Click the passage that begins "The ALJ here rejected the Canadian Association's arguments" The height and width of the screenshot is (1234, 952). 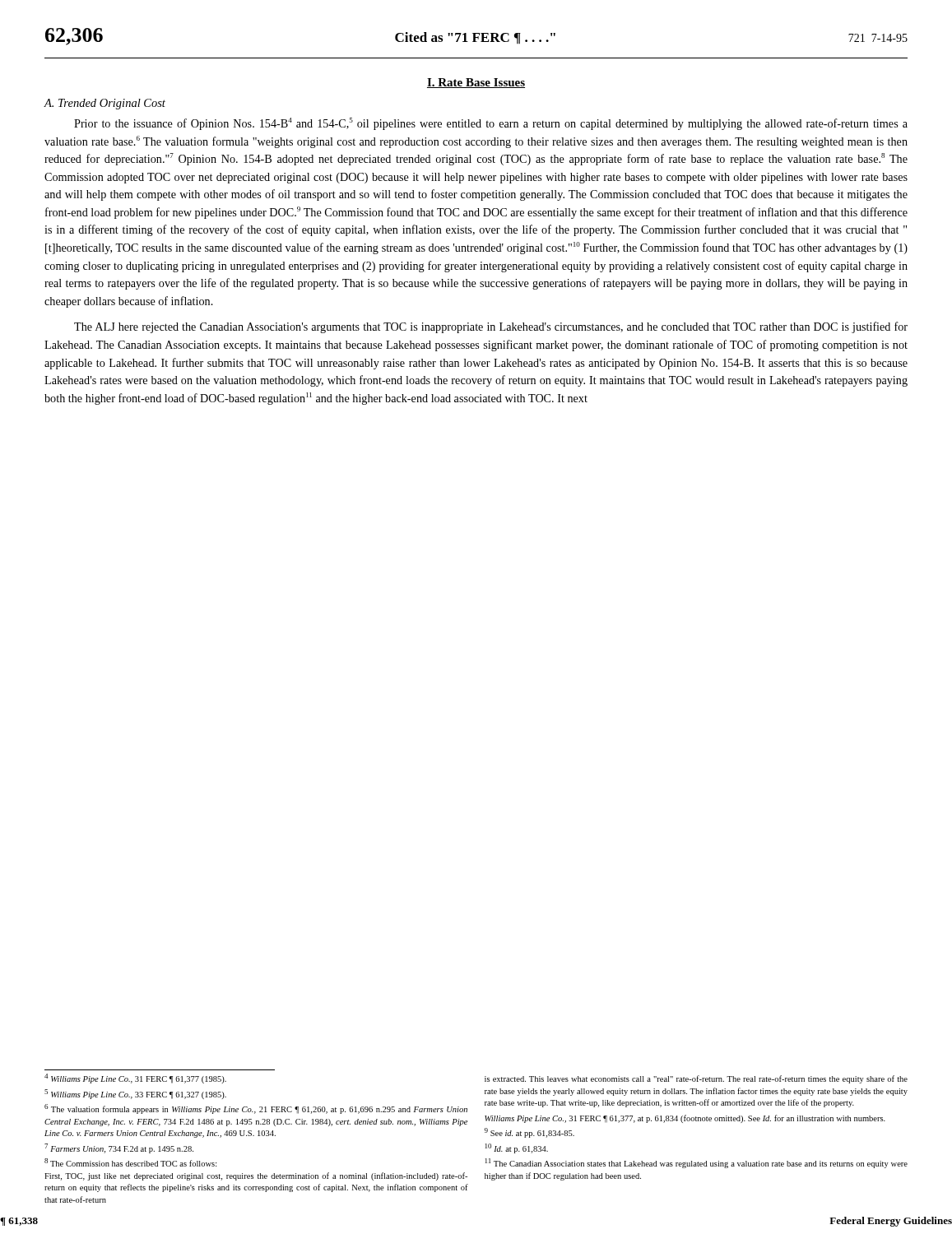point(476,362)
